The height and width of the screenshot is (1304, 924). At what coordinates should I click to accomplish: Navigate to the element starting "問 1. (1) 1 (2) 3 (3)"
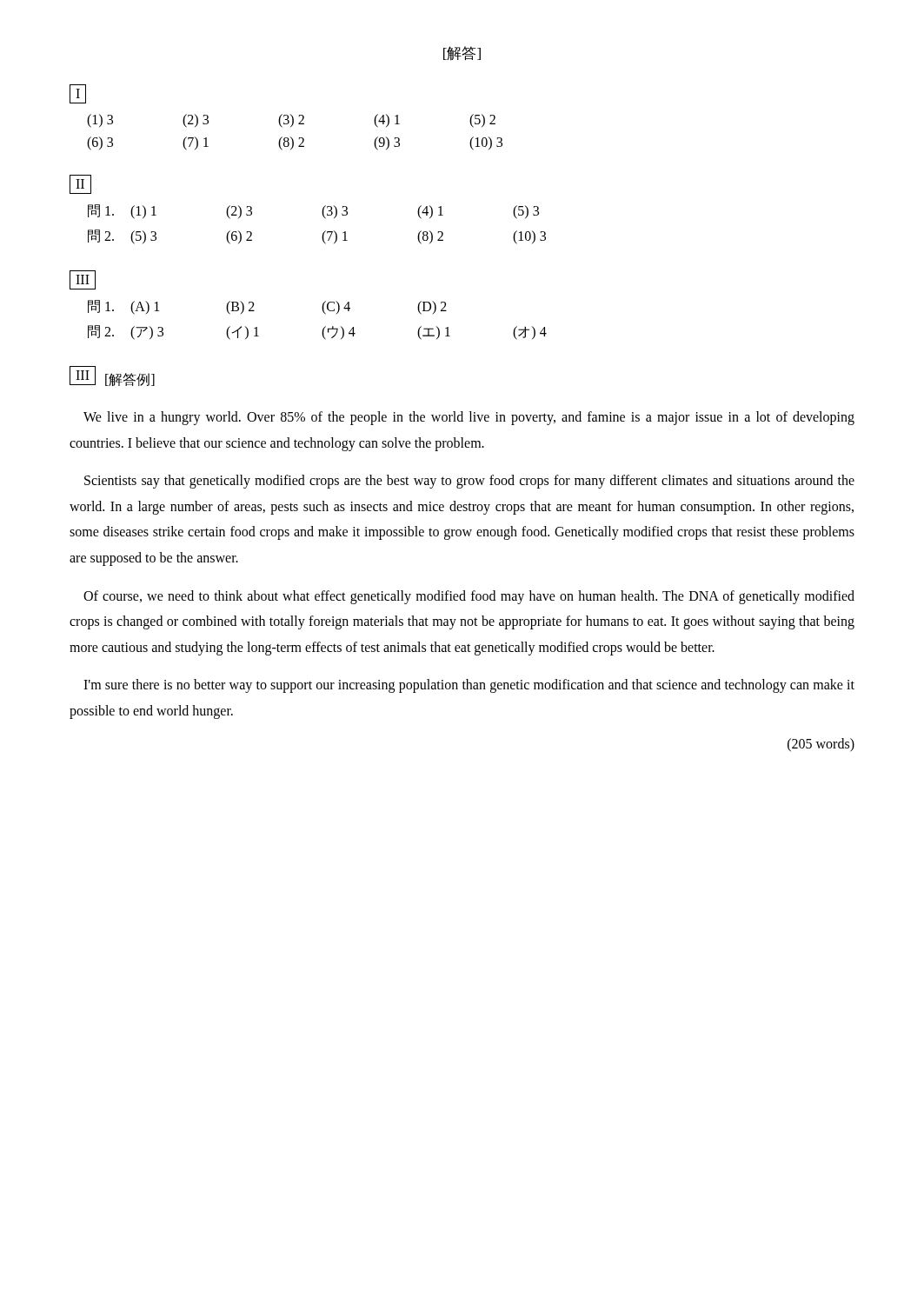[x=348, y=212]
